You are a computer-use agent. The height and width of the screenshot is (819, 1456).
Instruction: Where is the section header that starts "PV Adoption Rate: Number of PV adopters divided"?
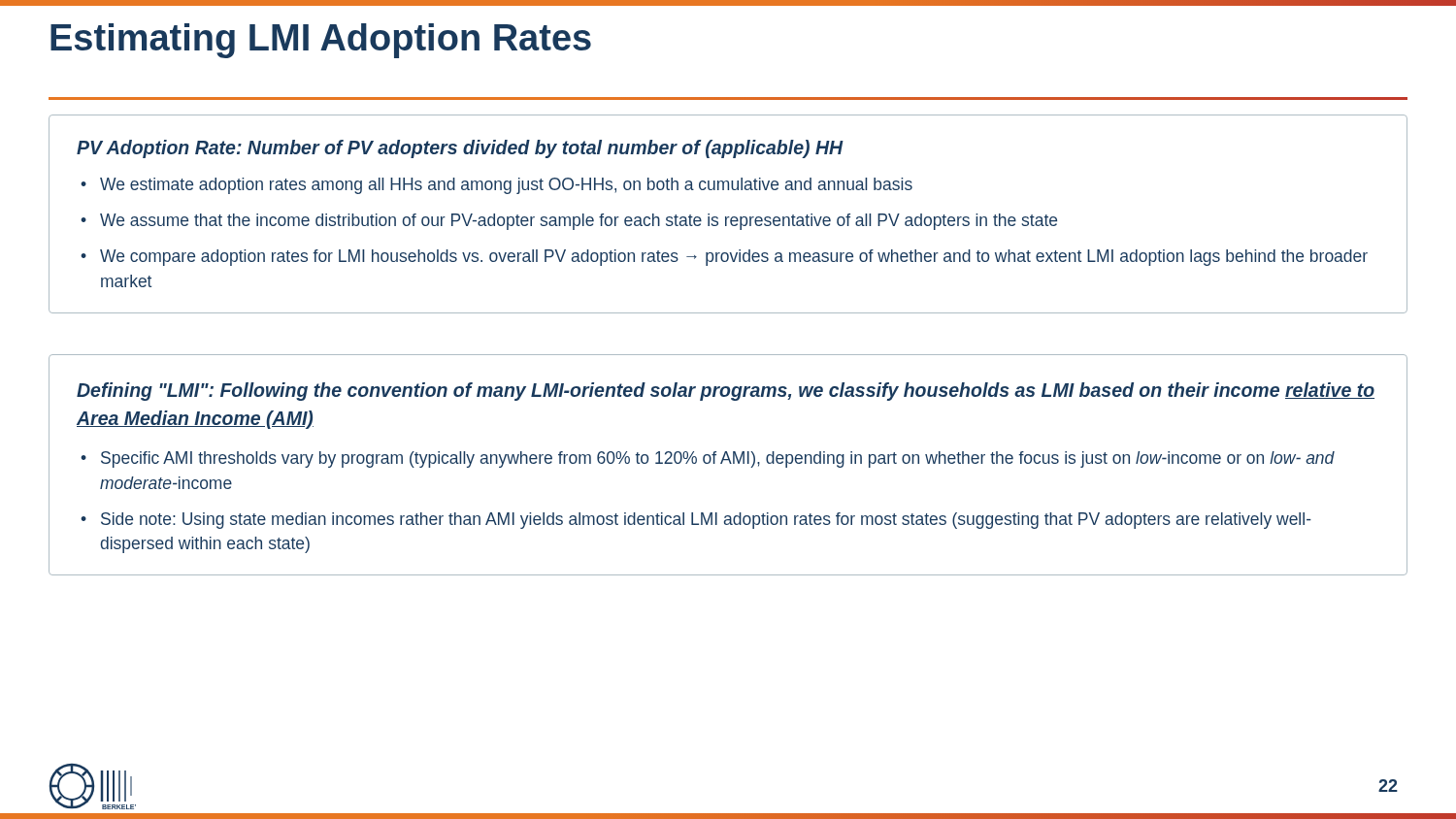[x=460, y=148]
